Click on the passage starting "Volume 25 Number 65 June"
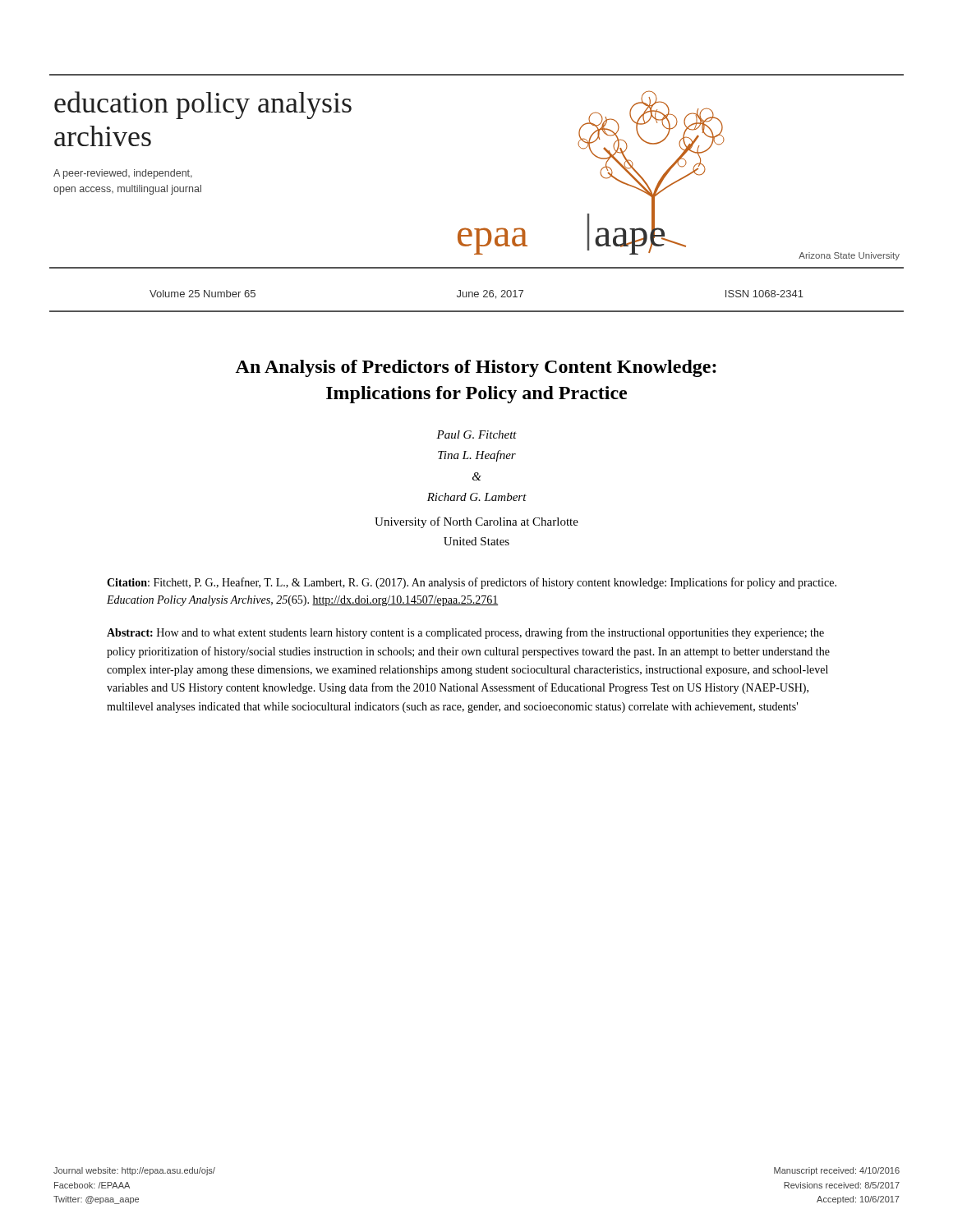 click(476, 294)
